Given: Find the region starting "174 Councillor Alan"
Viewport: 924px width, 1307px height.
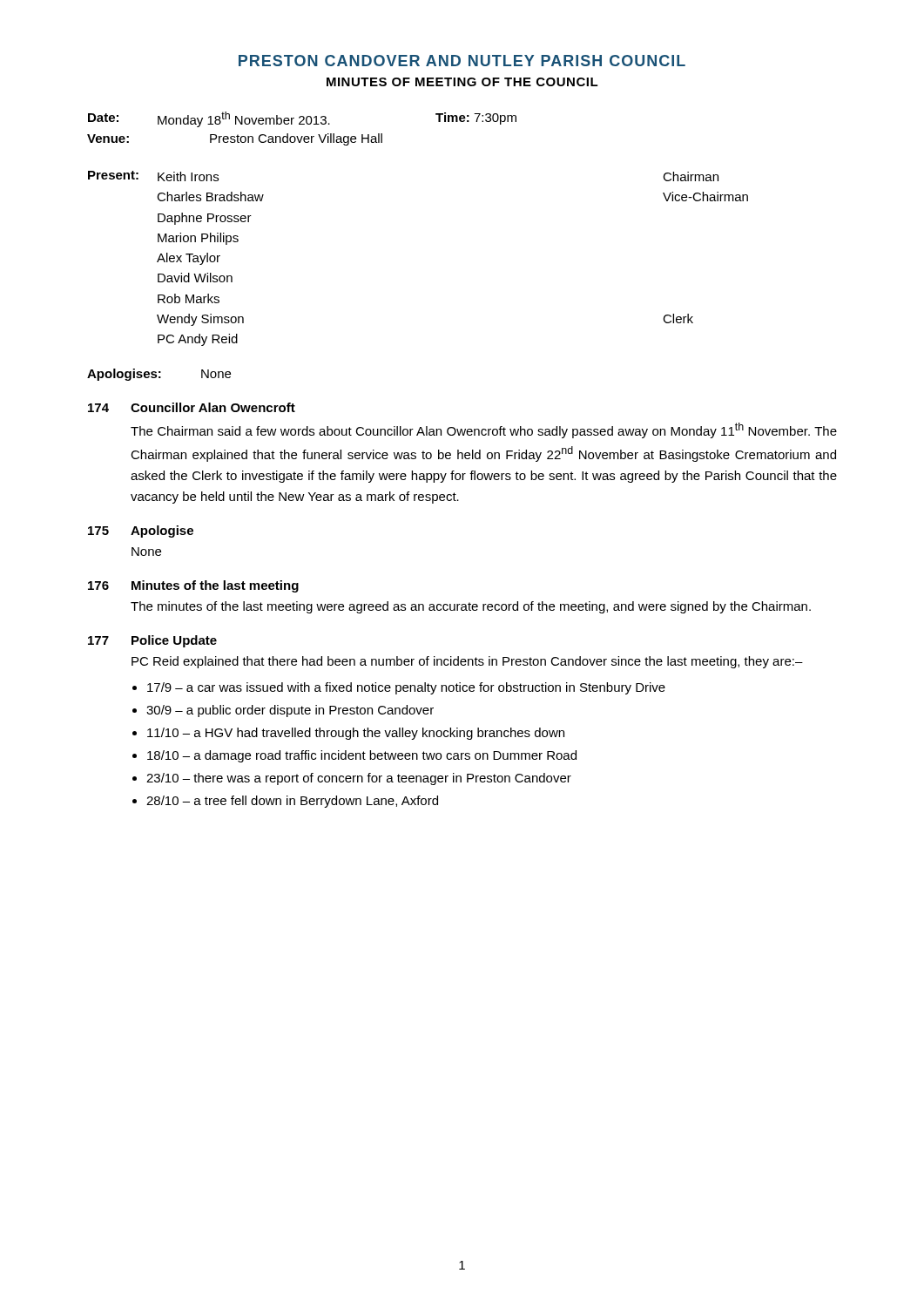Looking at the screenshot, I should 191,408.
